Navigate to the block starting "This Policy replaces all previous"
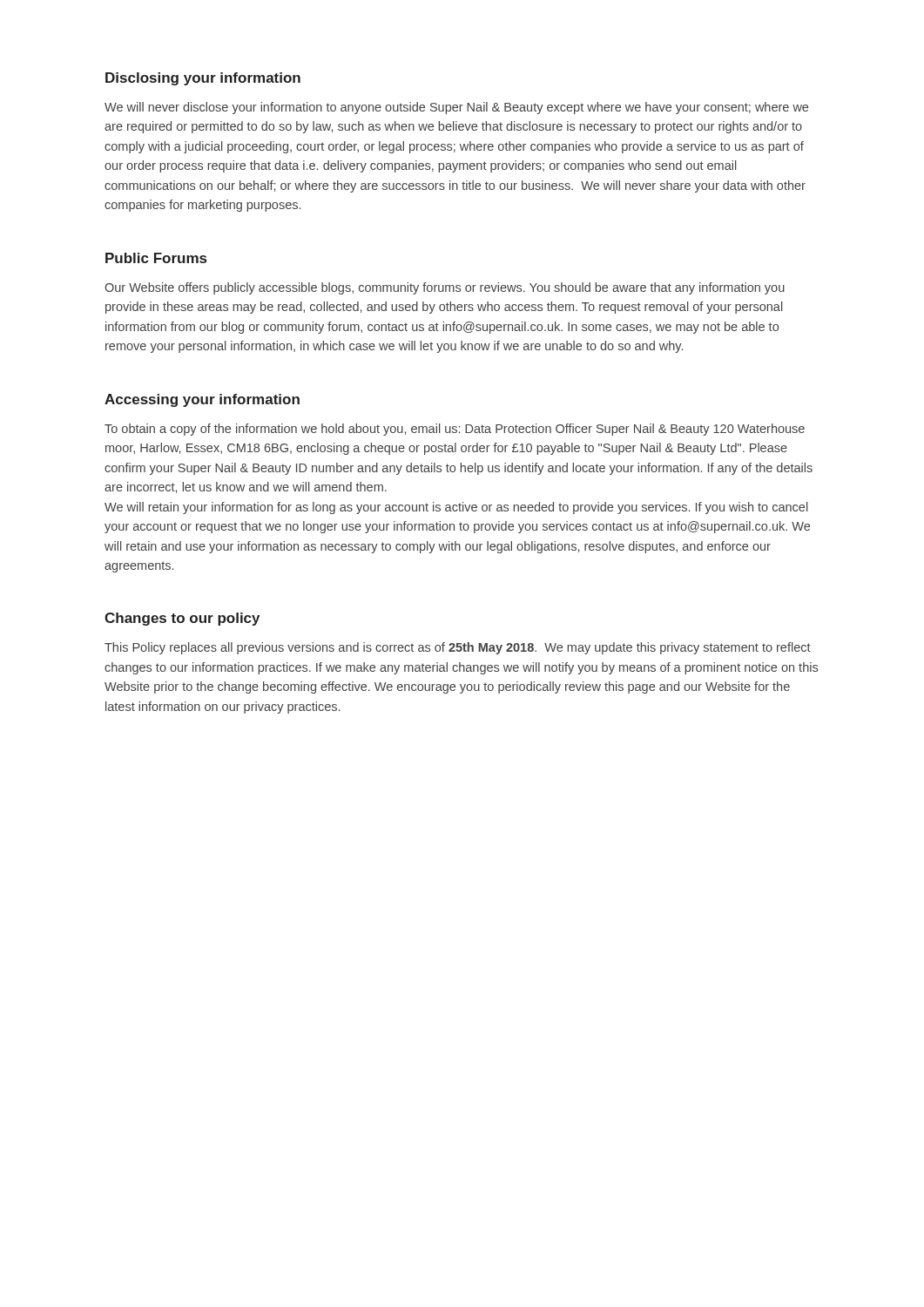 (x=462, y=677)
